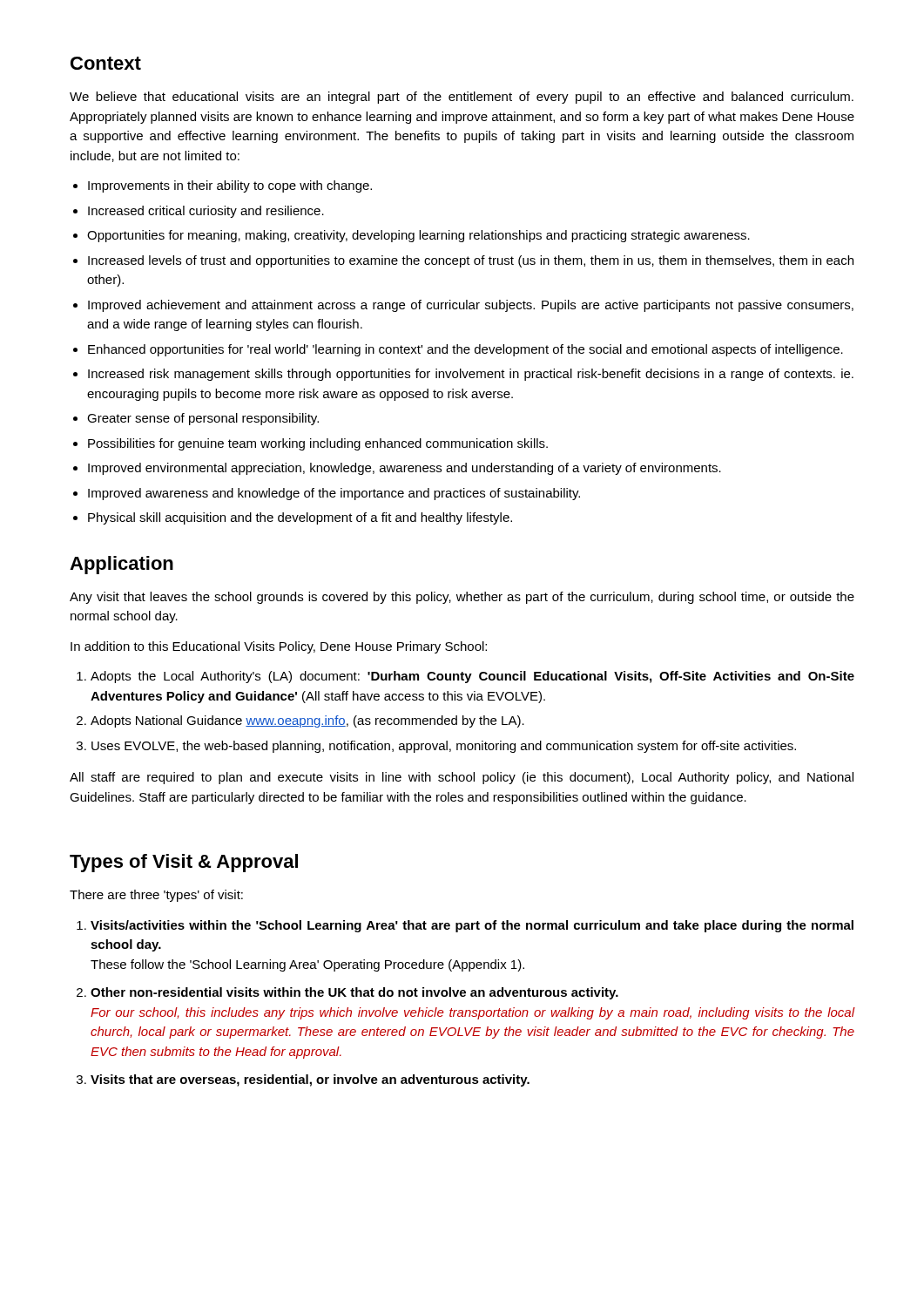This screenshot has height=1307, width=924.
Task: Select the list item with the text "Increased risk management skills through opportunities"
Action: 471,383
